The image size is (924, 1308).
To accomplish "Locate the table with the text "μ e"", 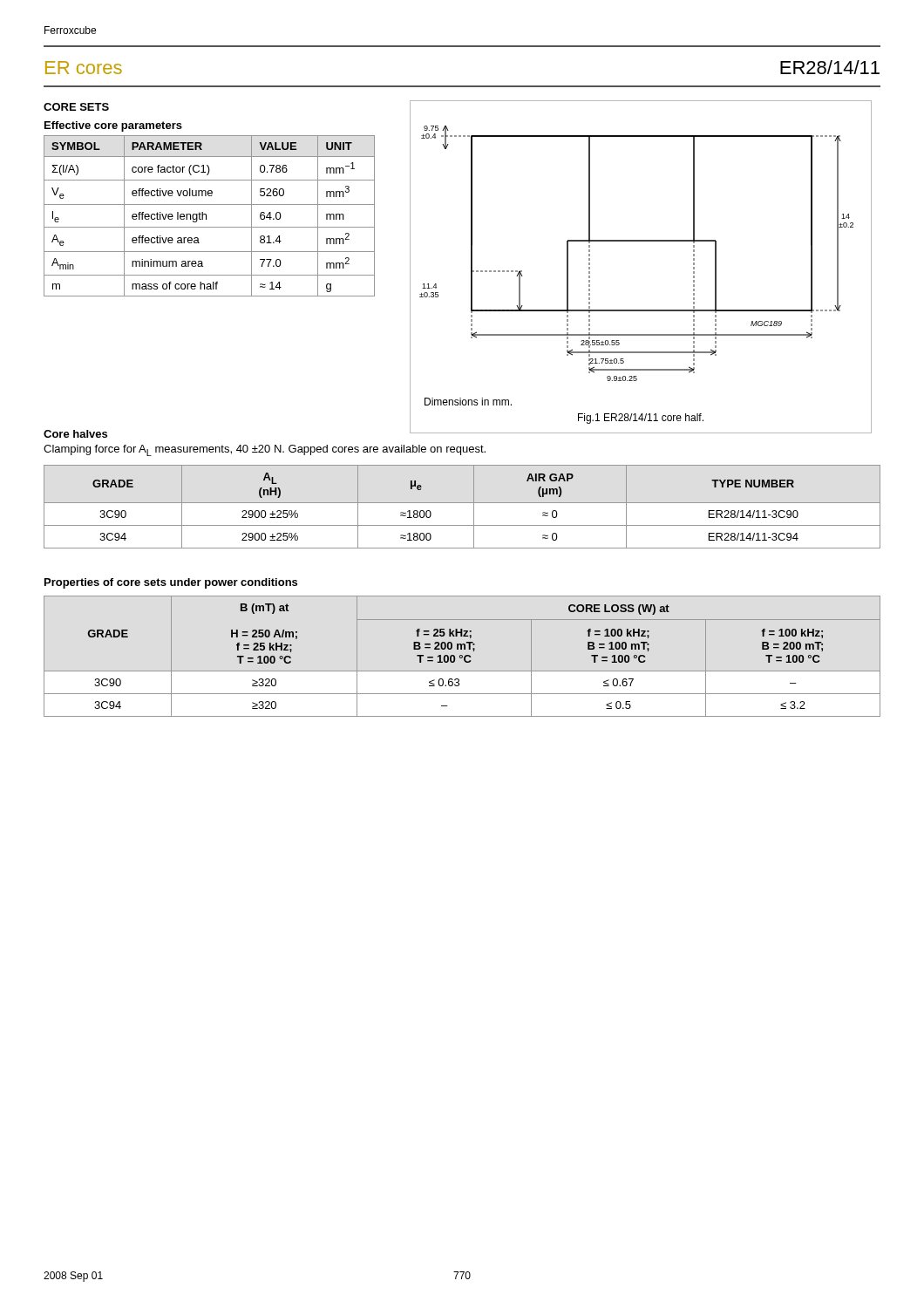I will click(462, 507).
